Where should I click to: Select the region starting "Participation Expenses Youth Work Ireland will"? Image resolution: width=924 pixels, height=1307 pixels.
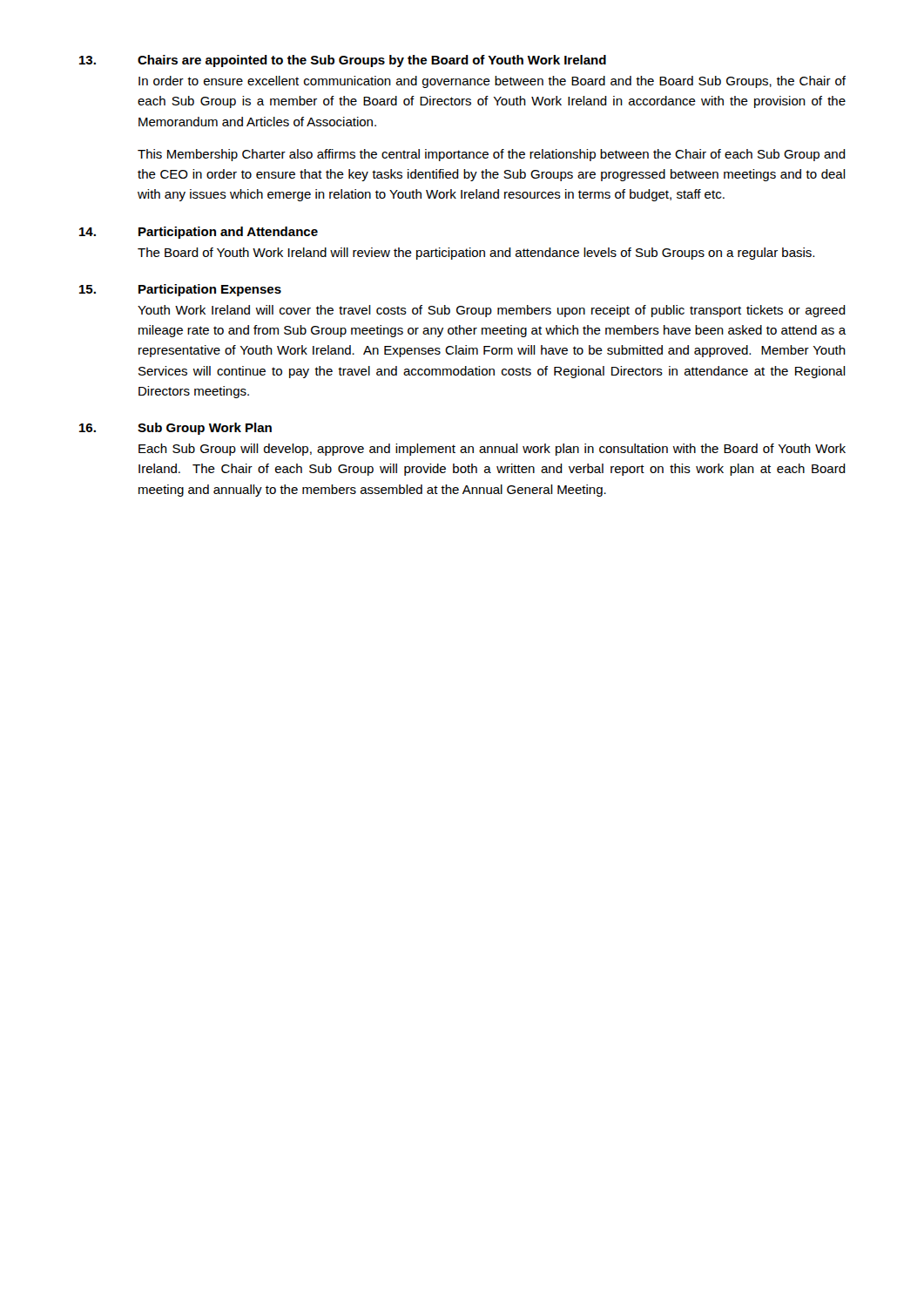click(x=462, y=341)
